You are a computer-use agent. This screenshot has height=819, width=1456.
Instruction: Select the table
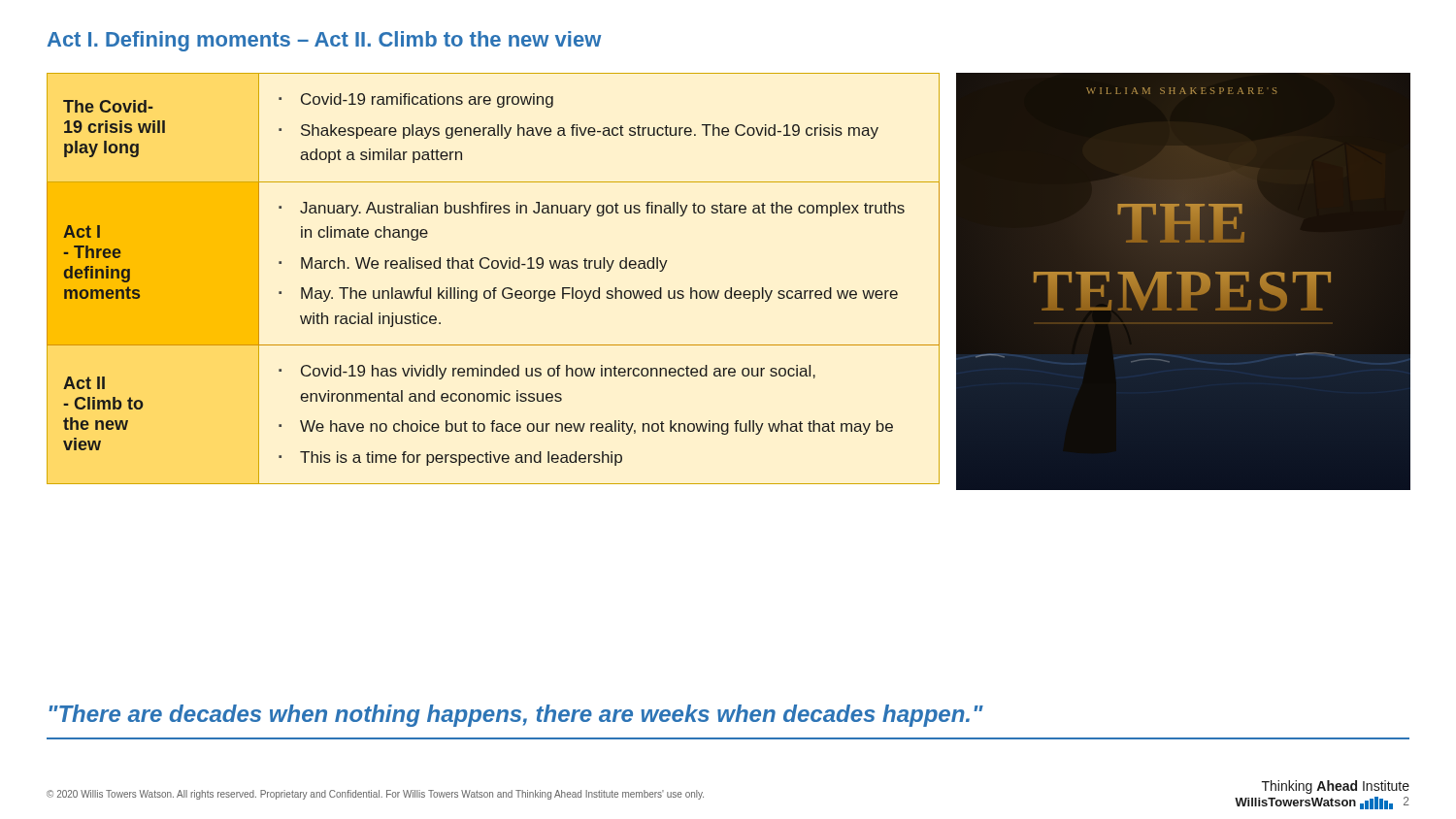(493, 279)
